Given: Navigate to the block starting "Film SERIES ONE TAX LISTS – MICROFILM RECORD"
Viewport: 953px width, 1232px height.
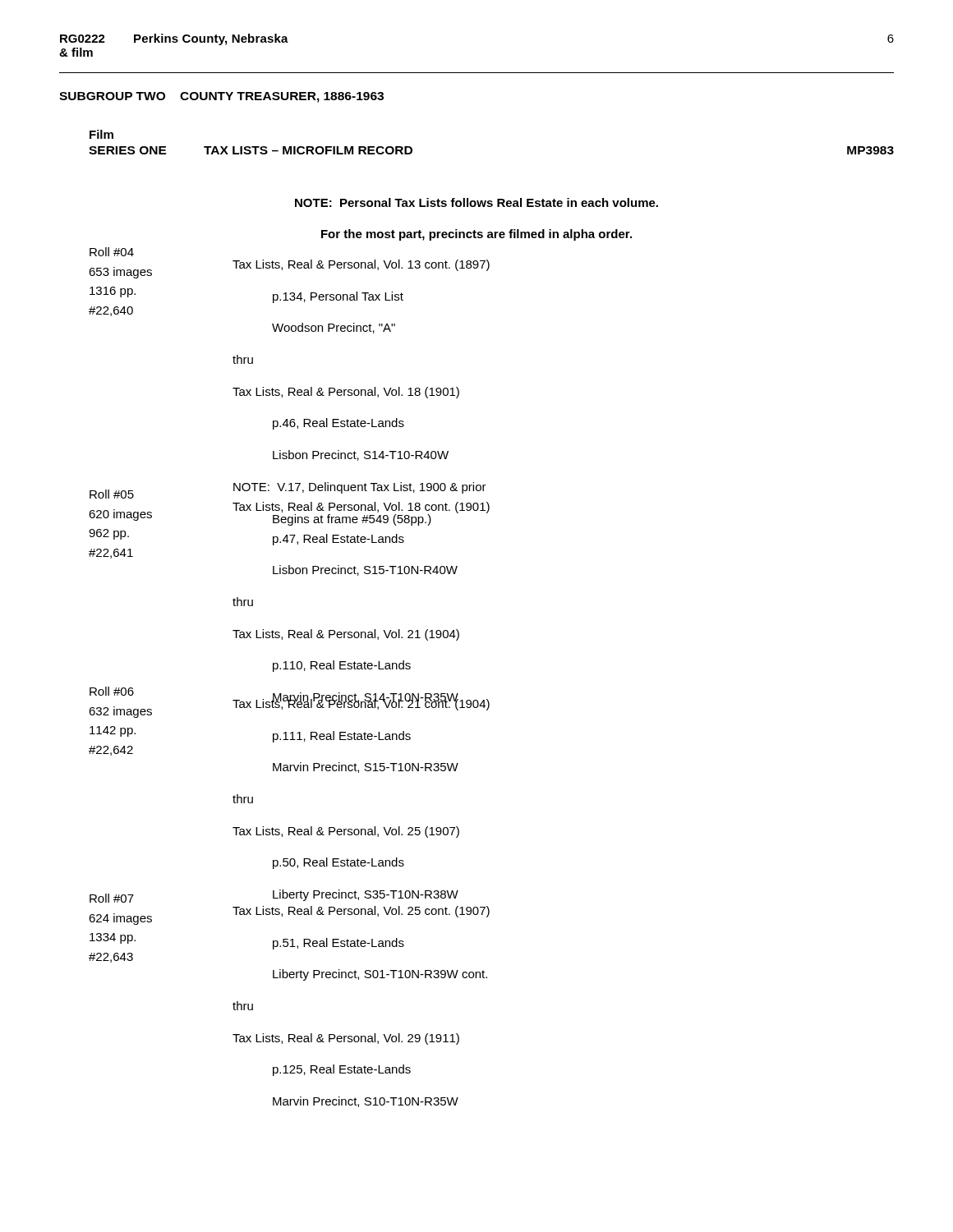Looking at the screenshot, I should (x=101, y=134).
